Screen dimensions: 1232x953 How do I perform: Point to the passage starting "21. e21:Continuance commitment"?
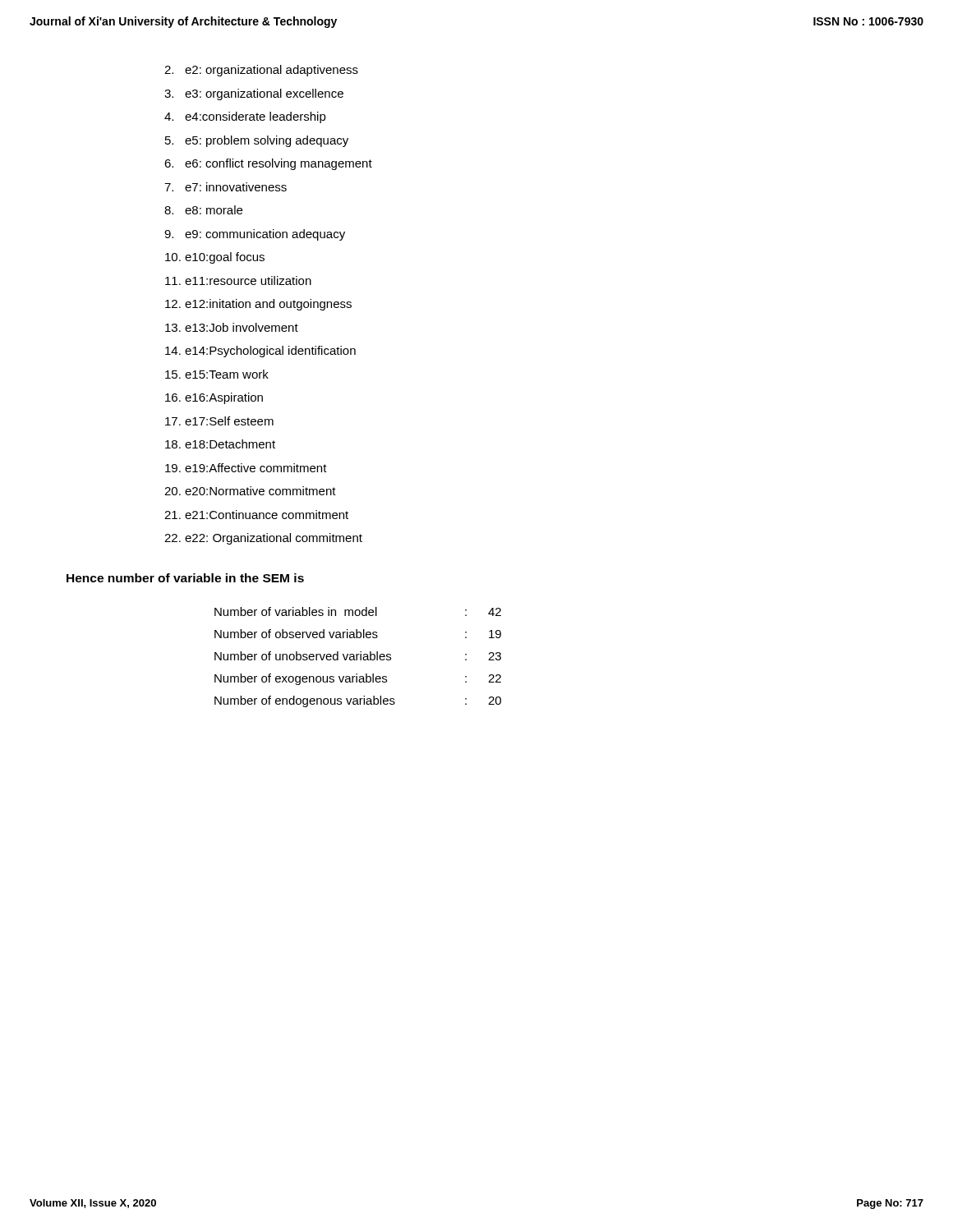click(x=256, y=514)
